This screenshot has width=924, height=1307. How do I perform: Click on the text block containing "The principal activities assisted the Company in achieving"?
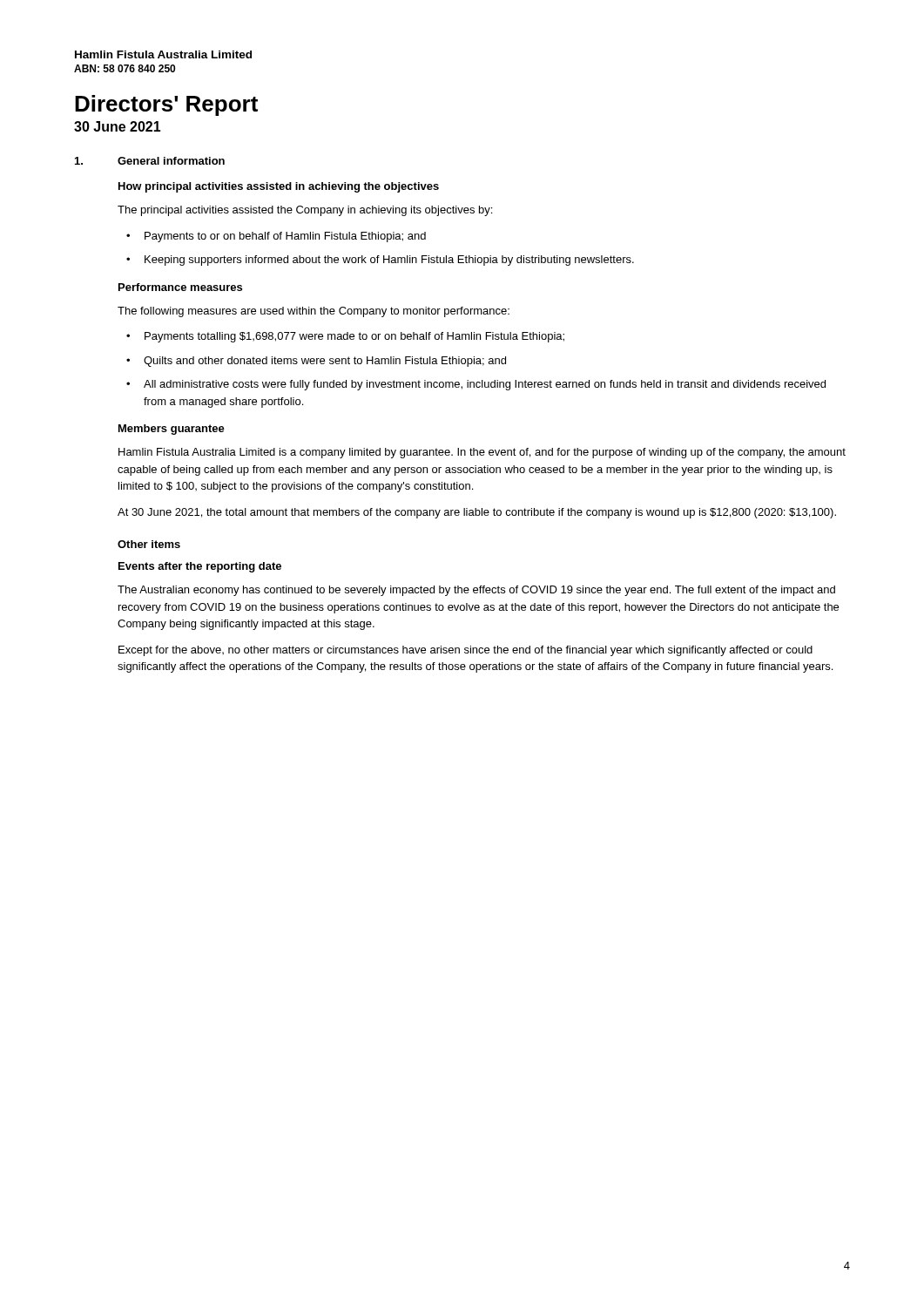coord(305,210)
